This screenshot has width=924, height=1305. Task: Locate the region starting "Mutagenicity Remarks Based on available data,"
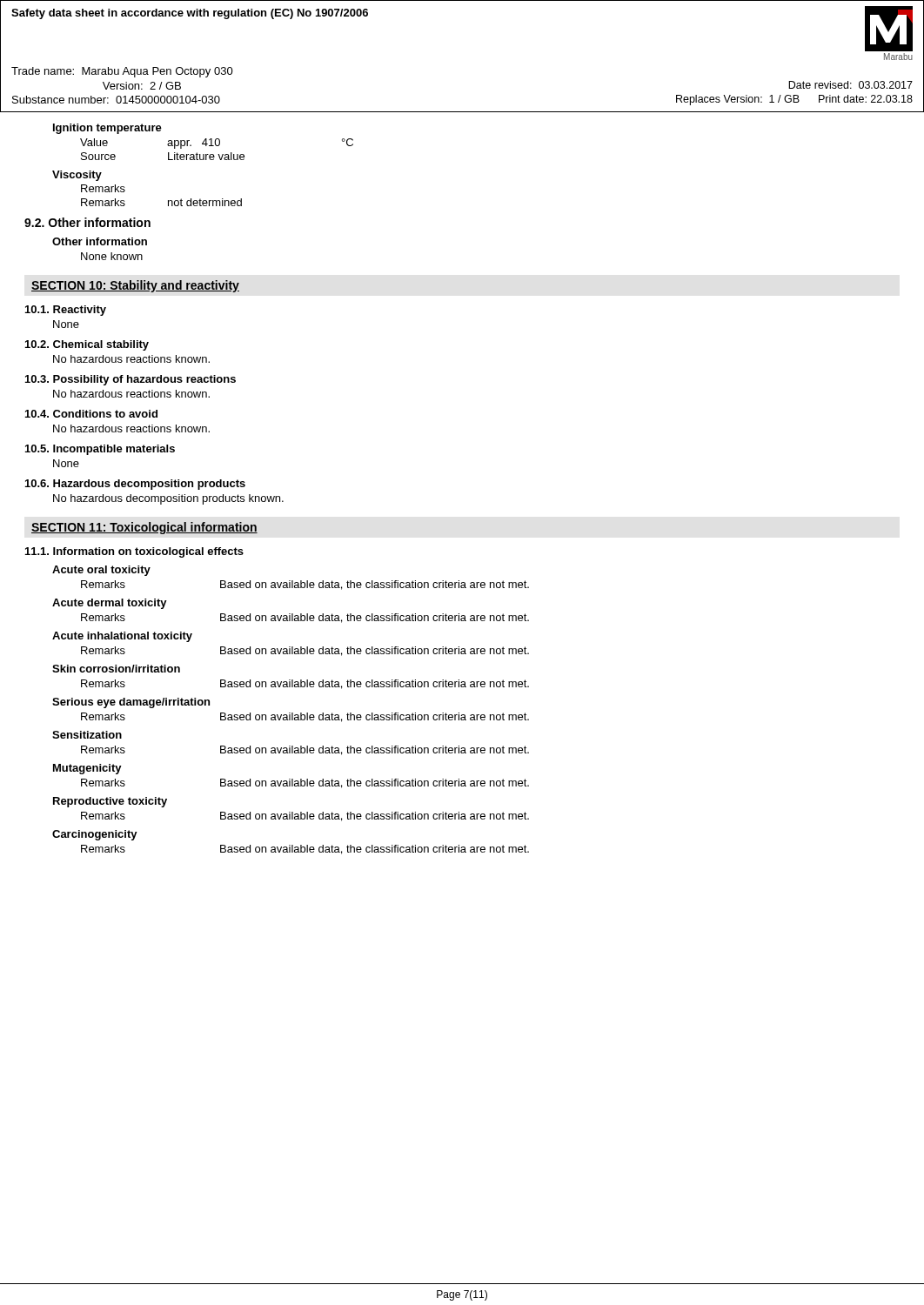point(476,775)
